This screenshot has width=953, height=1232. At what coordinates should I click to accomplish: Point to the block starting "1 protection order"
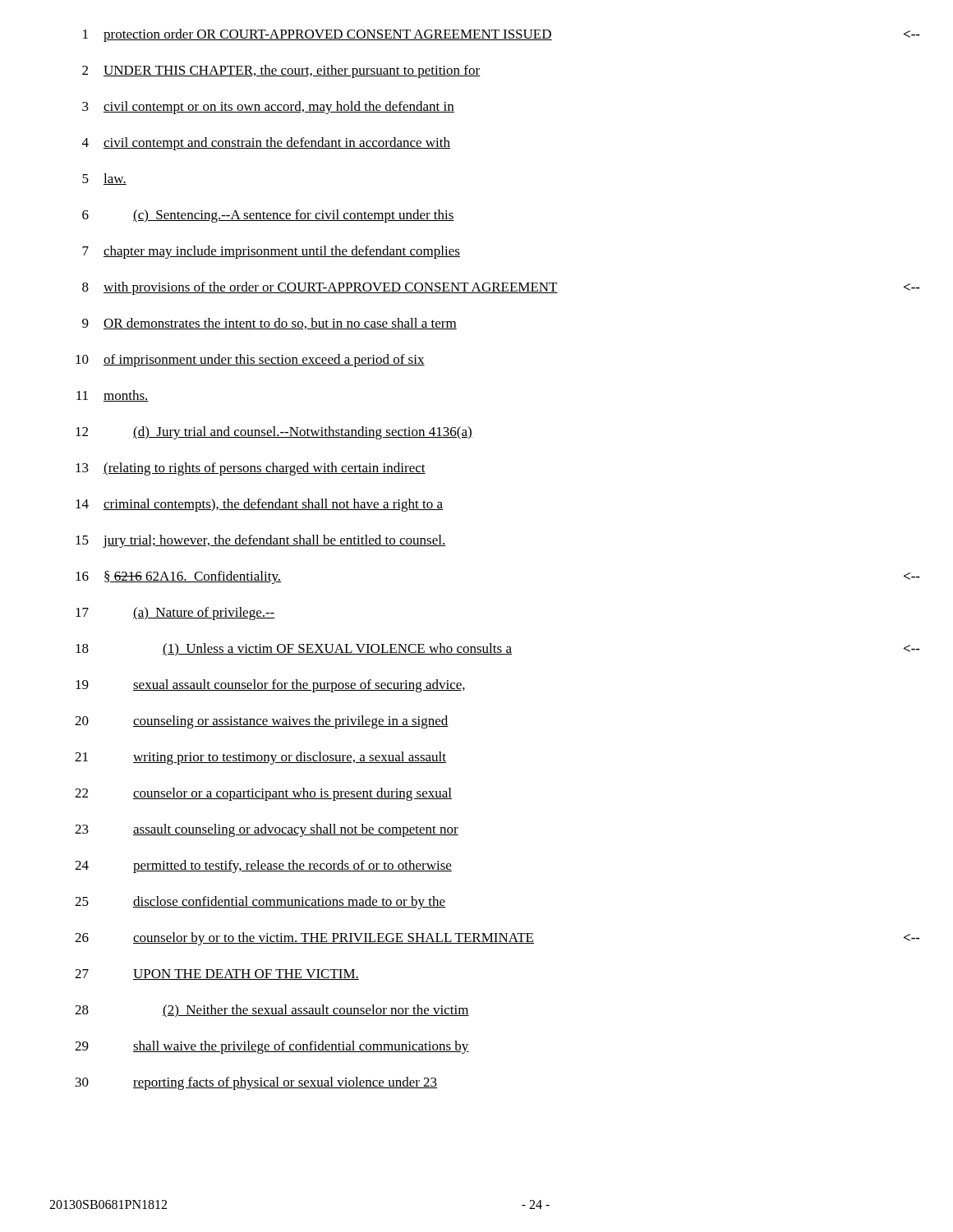point(485,35)
